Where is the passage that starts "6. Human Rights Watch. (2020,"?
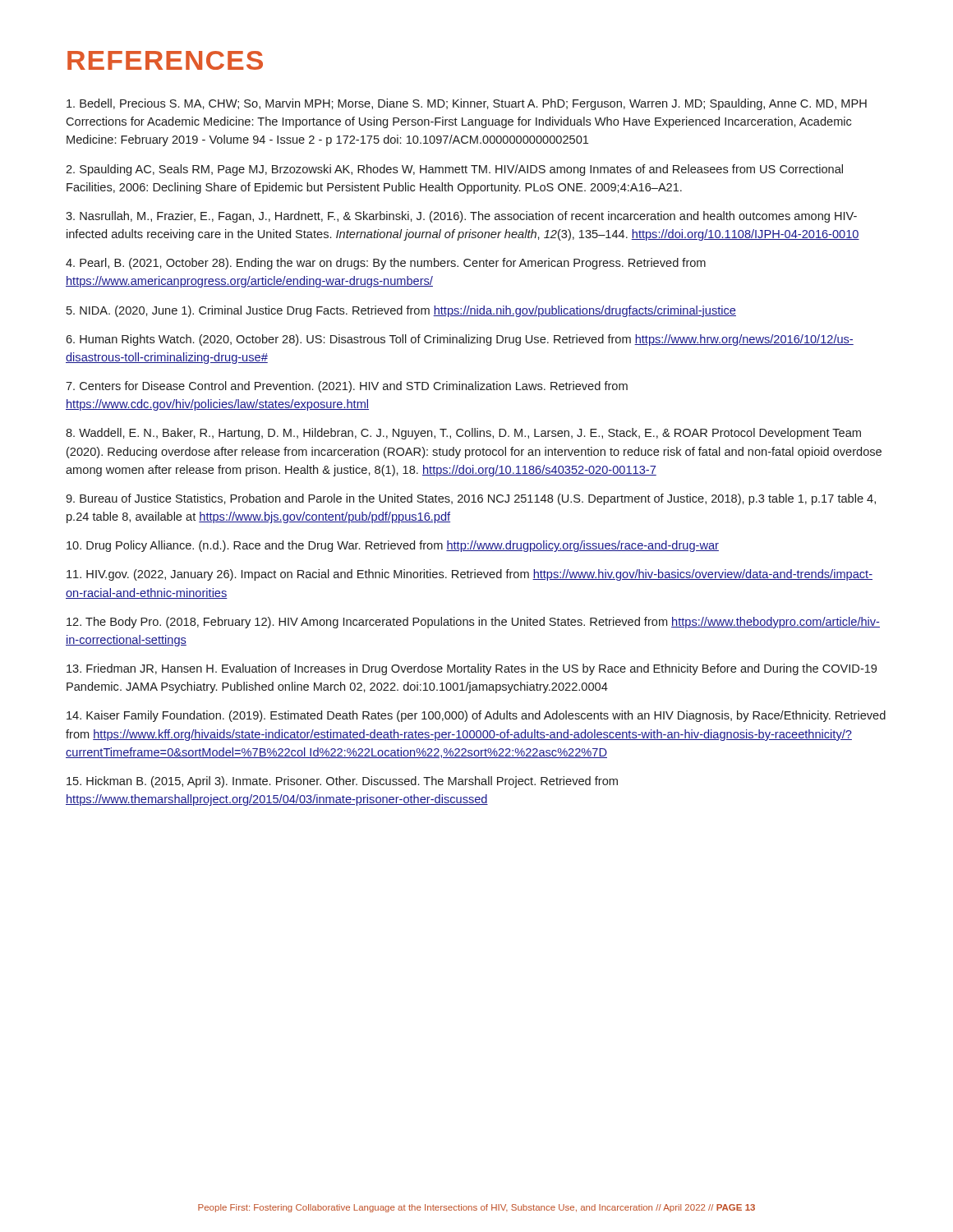Viewport: 953px width, 1232px height. tap(460, 348)
